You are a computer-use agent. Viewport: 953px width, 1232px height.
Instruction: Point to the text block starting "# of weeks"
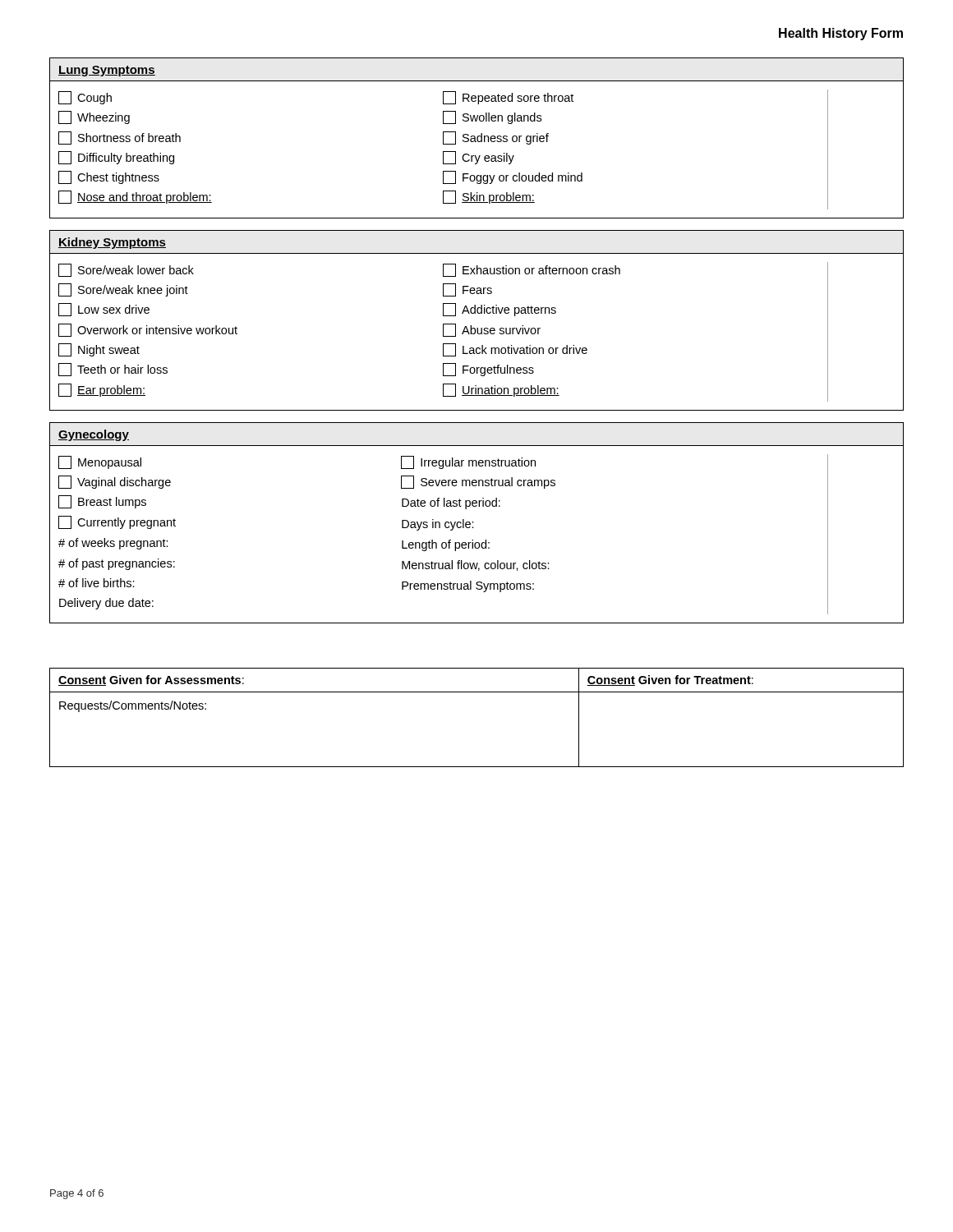(x=114, y=543)
